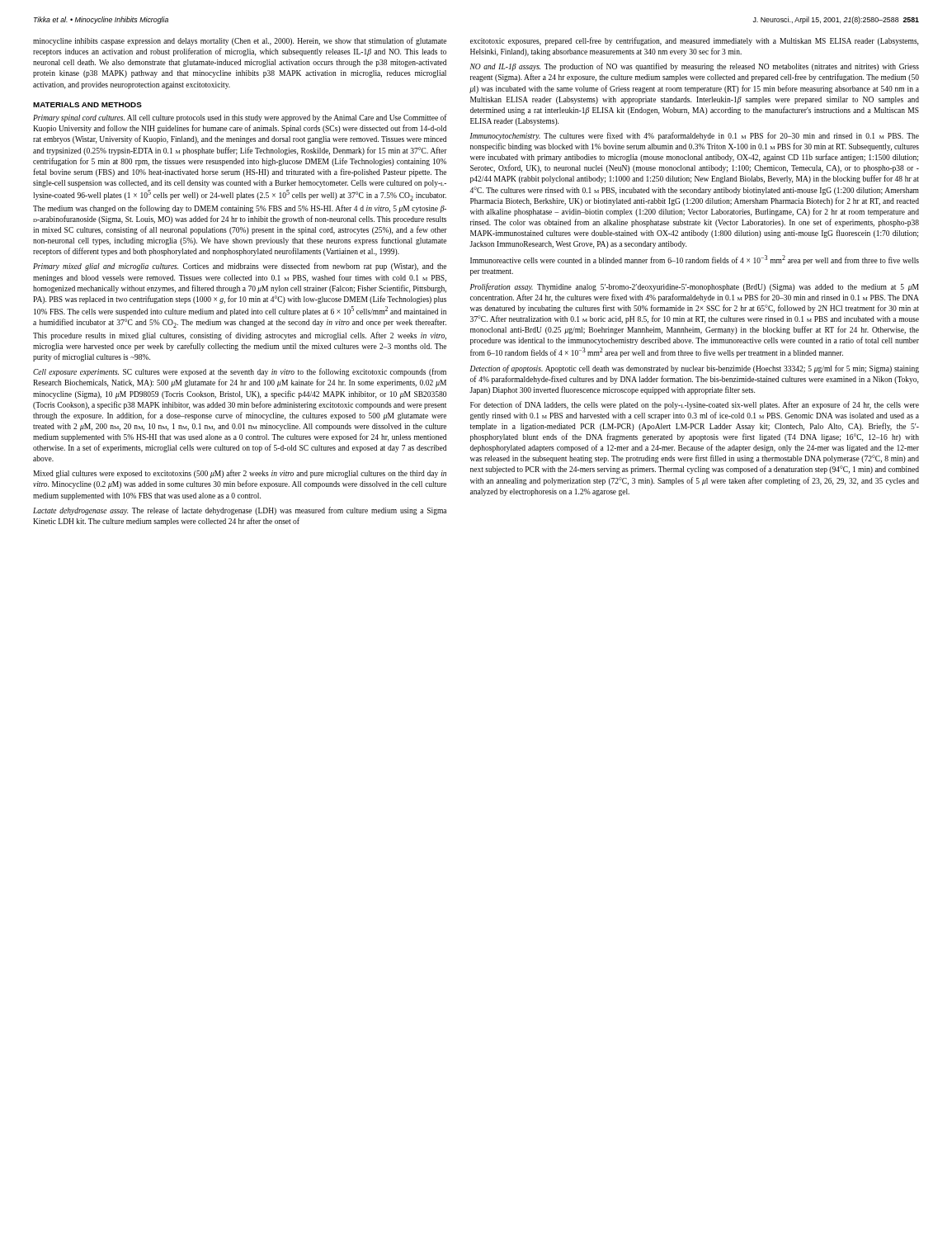Point to the element starting "MATERIALS AND METHODS"

(x=87, y=104)
